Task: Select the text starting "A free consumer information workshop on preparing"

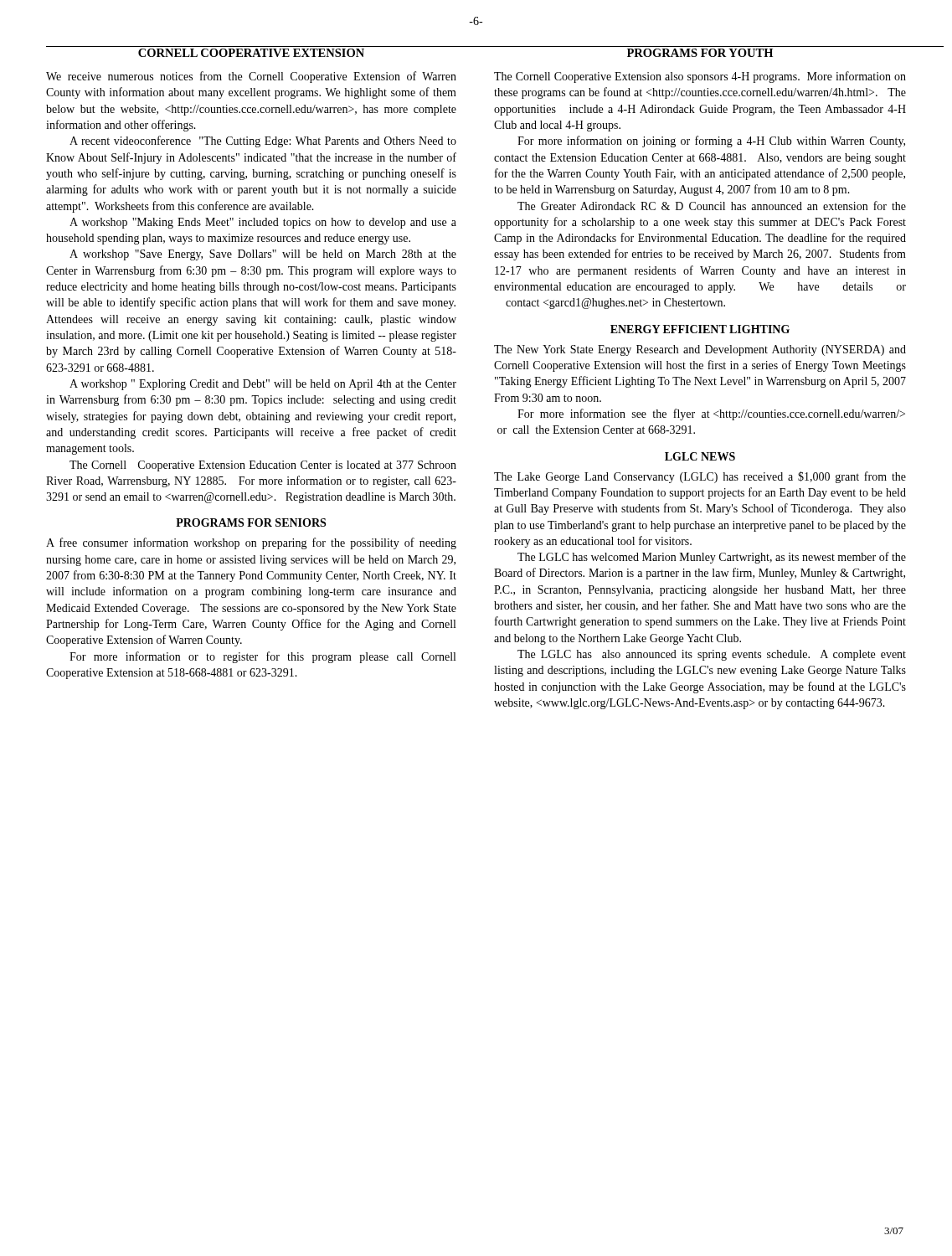Action: click(251, 608)
